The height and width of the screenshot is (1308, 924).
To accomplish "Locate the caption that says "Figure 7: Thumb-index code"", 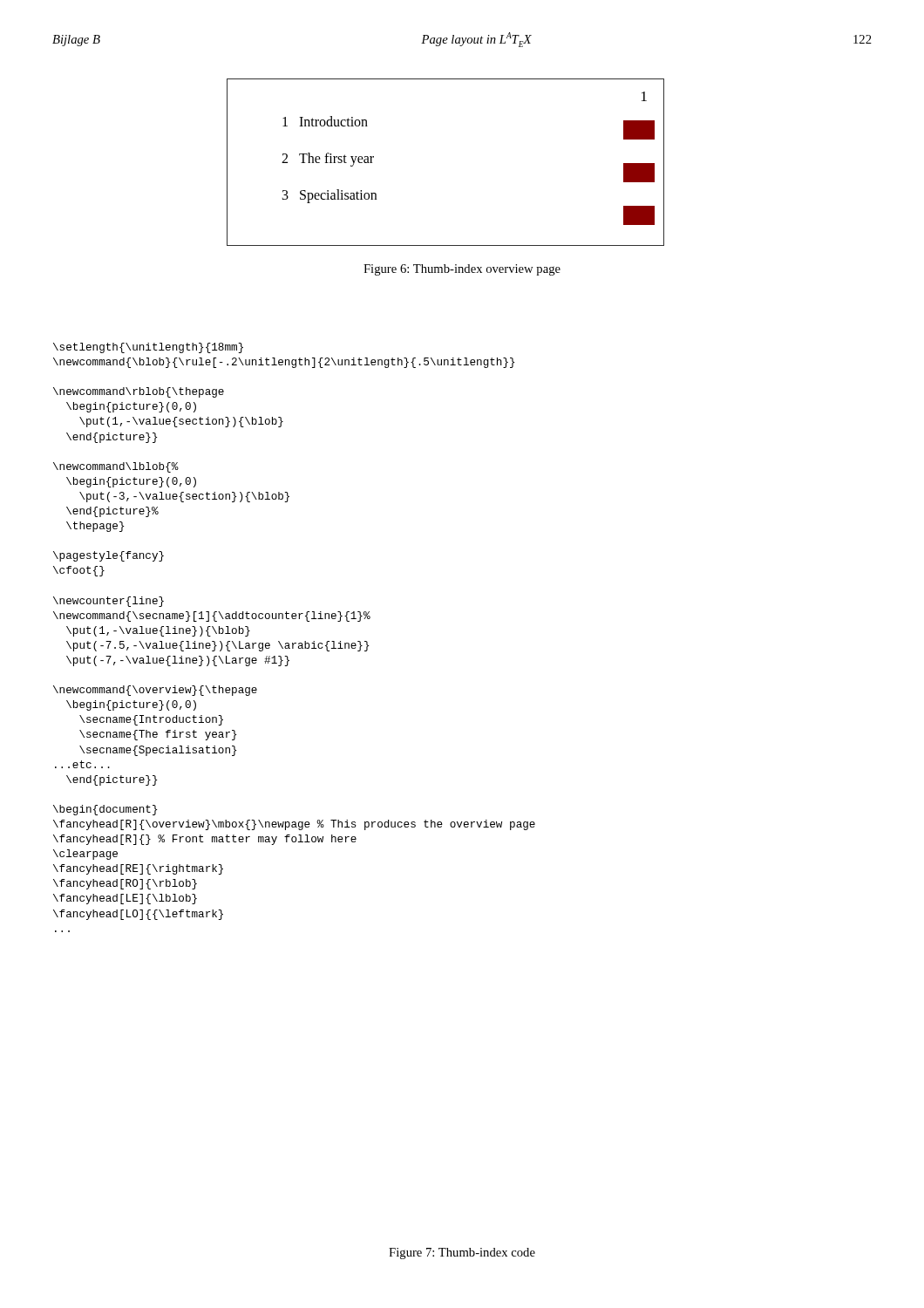I will [x=462, y=1252].
